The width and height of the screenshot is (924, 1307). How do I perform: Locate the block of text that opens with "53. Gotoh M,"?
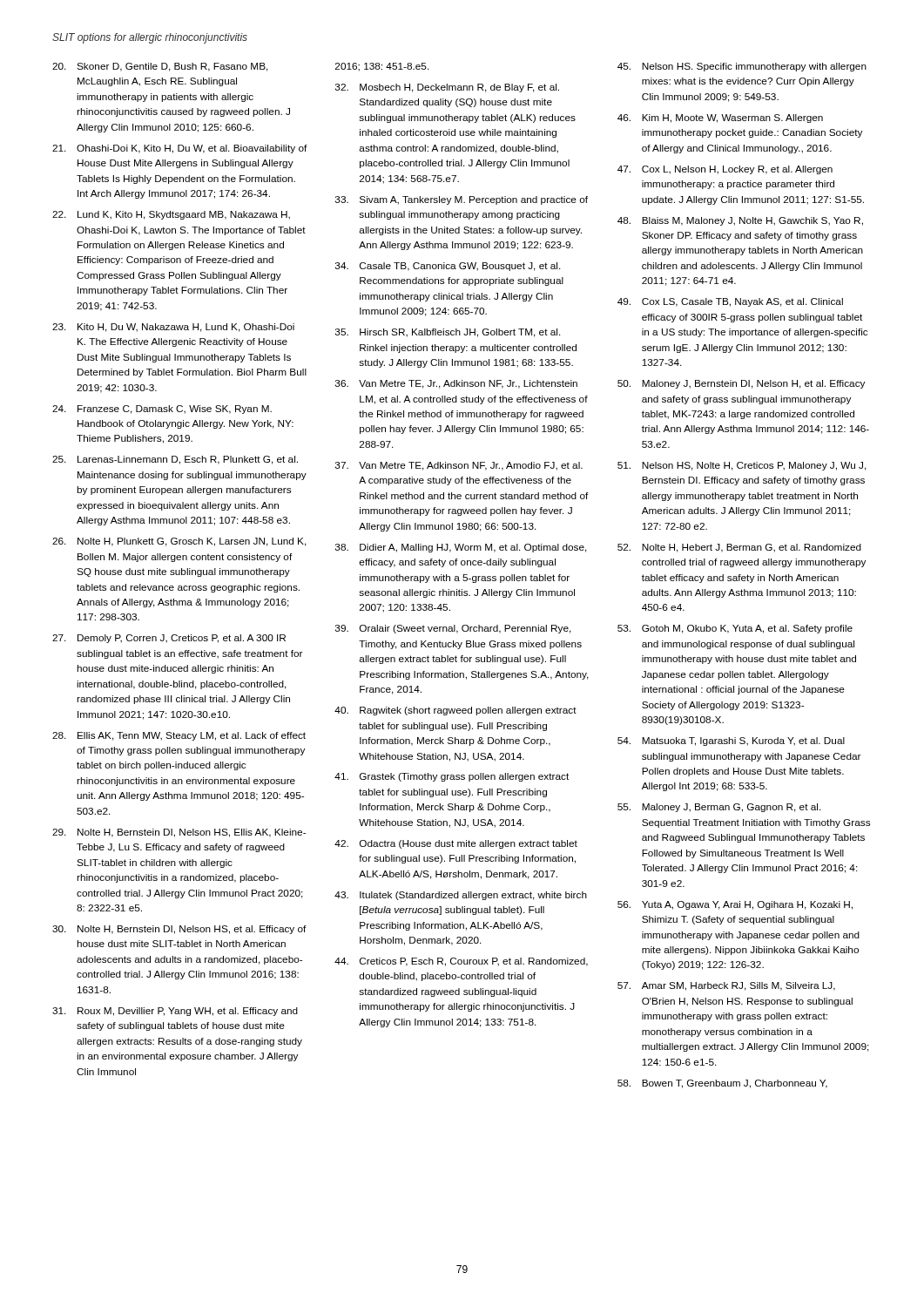coord(744,675)
